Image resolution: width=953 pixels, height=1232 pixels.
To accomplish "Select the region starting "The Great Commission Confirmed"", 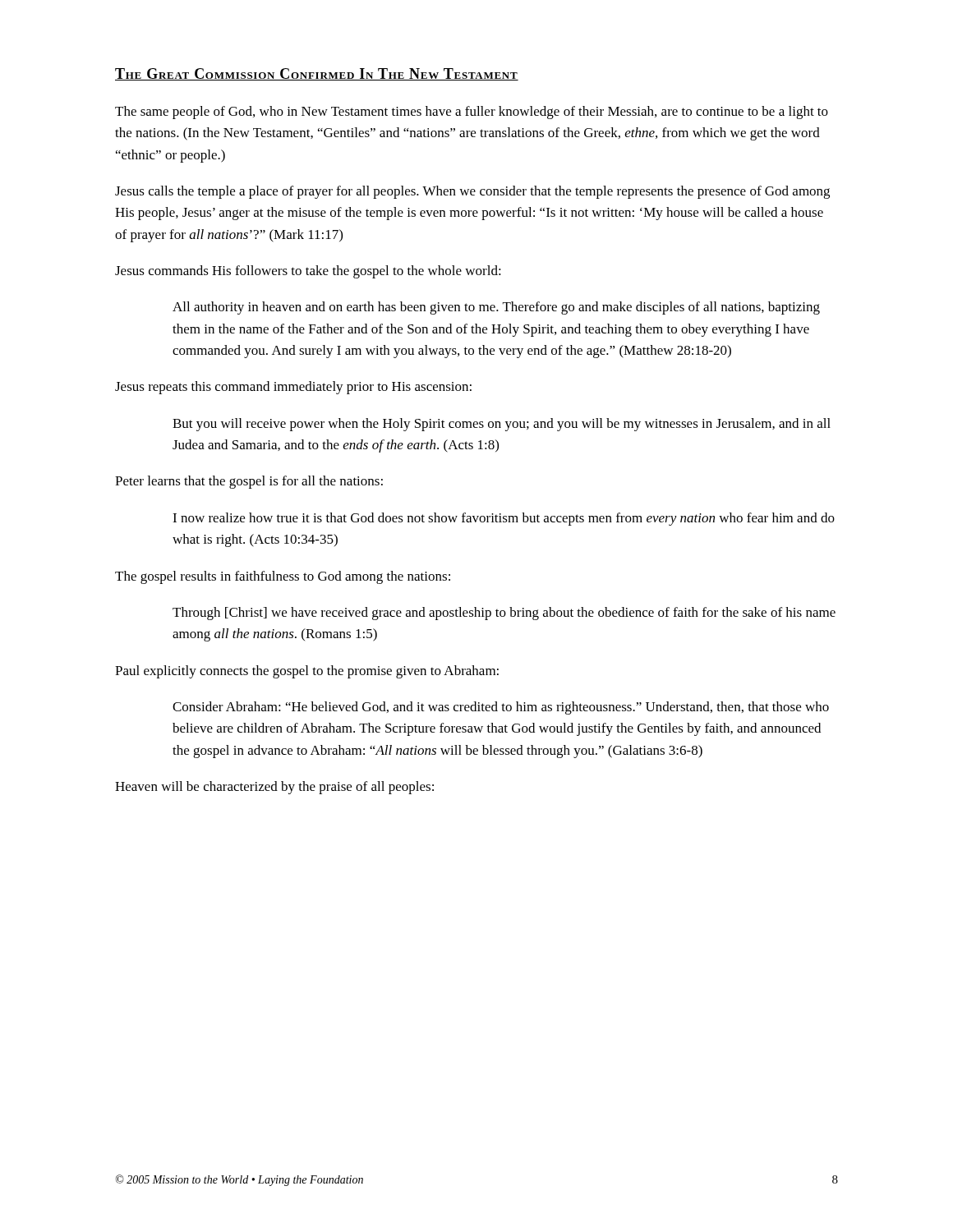I will pos(316,74).
